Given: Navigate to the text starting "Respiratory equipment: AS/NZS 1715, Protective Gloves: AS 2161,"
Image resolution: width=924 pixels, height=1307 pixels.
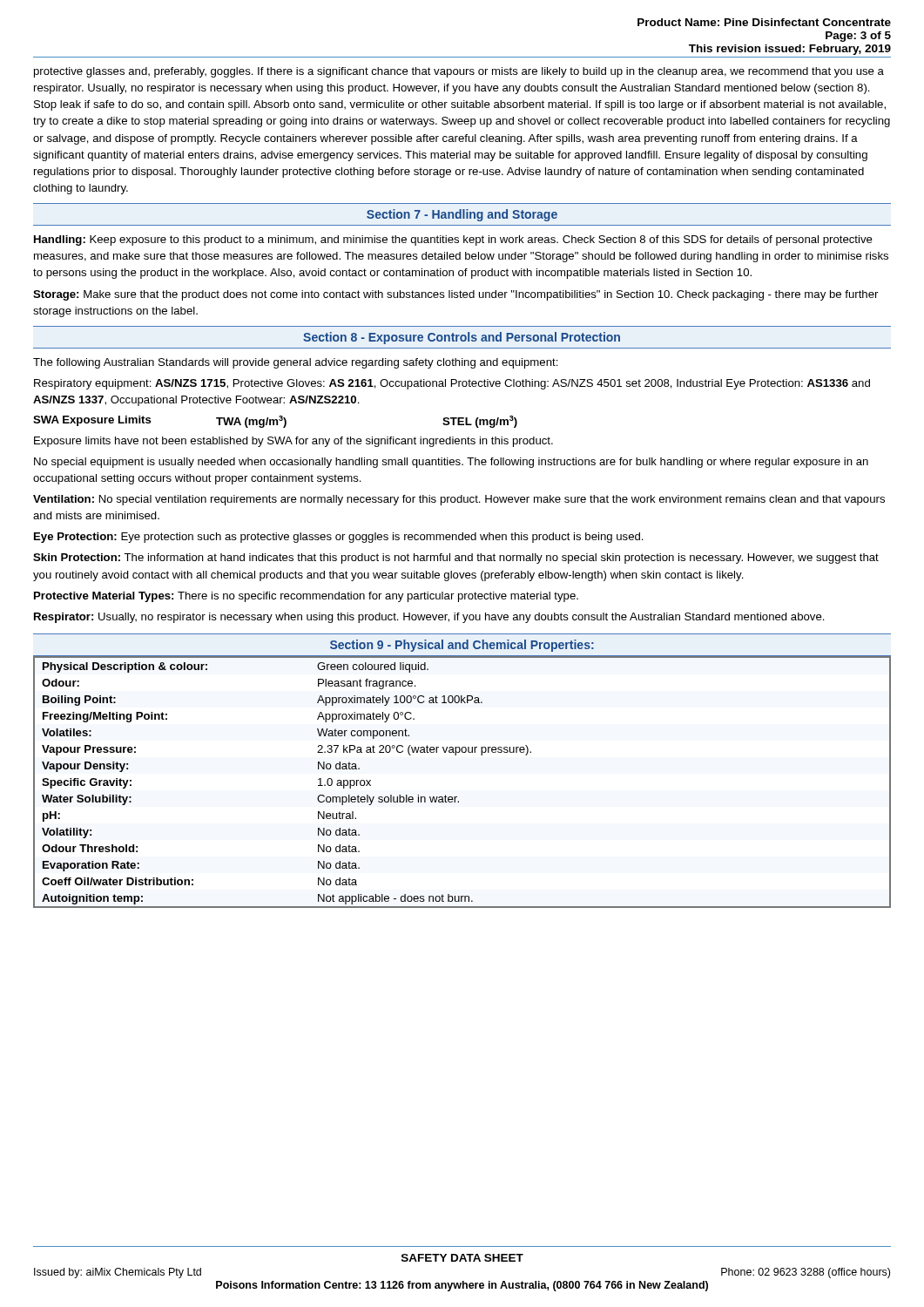Looking at the screenshot, I should pos(452,391).
